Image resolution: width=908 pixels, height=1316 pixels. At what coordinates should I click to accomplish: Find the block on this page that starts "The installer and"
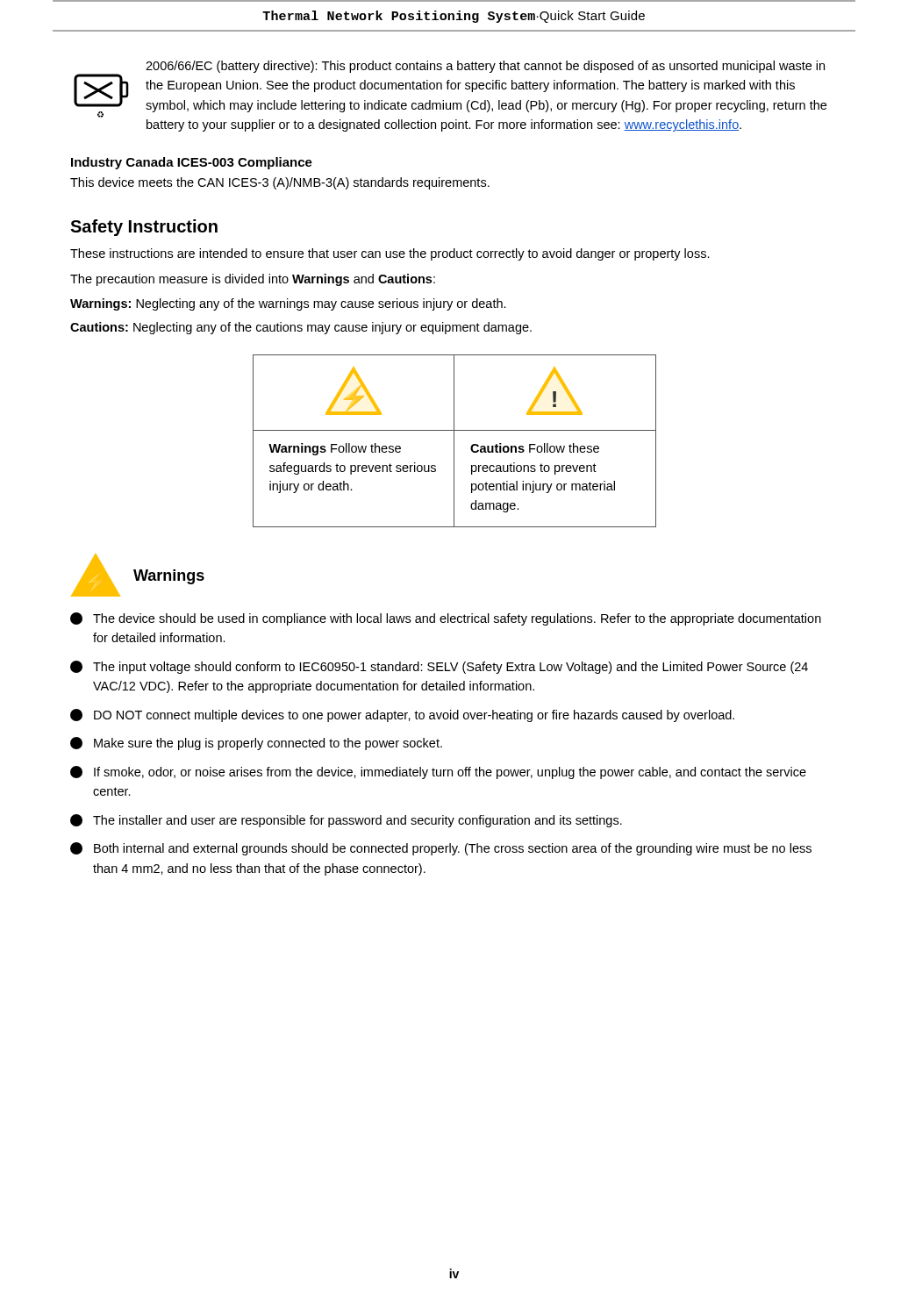pyautogui.click(x=346, y=820)
